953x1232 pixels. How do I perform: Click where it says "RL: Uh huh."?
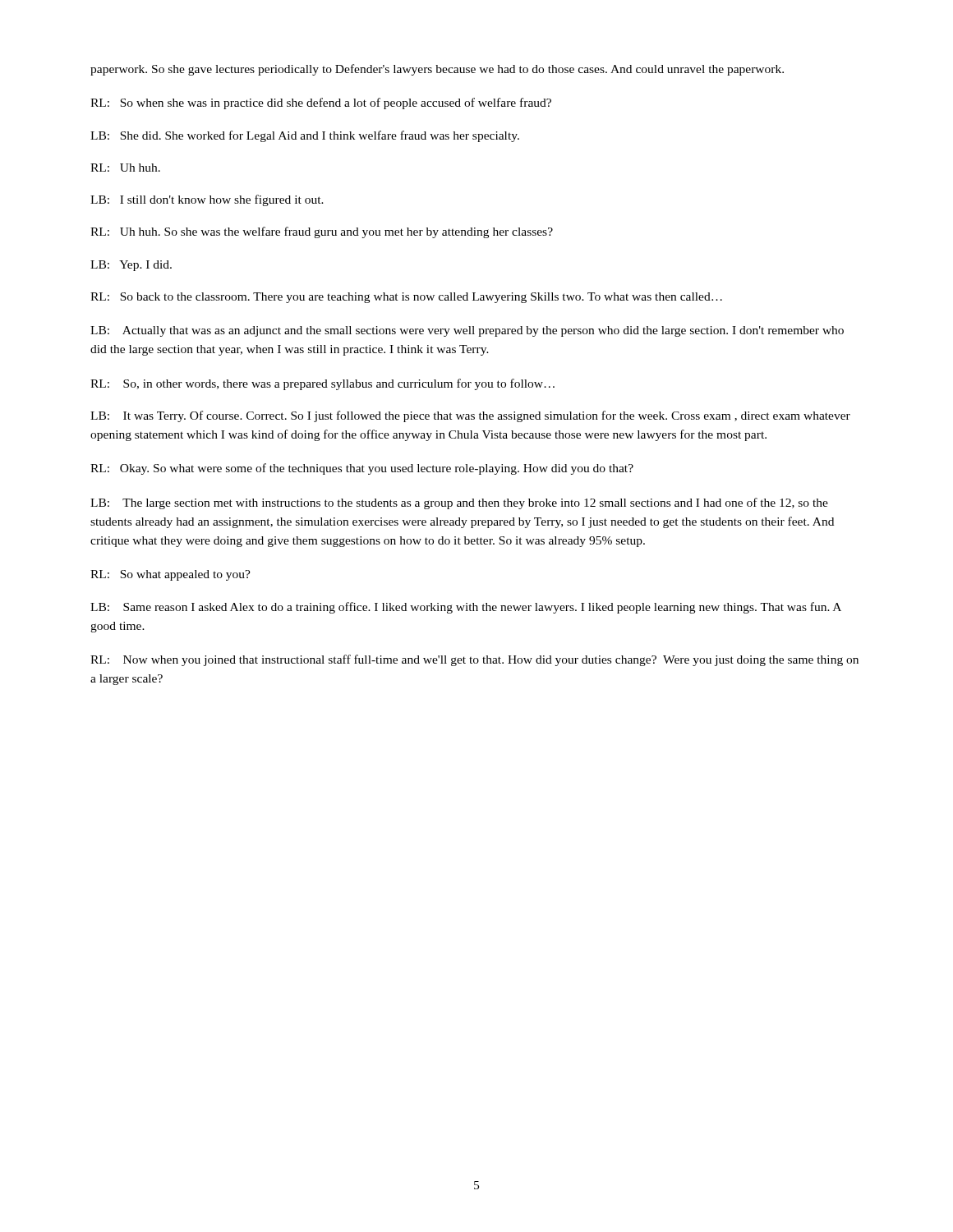point(126,167)
